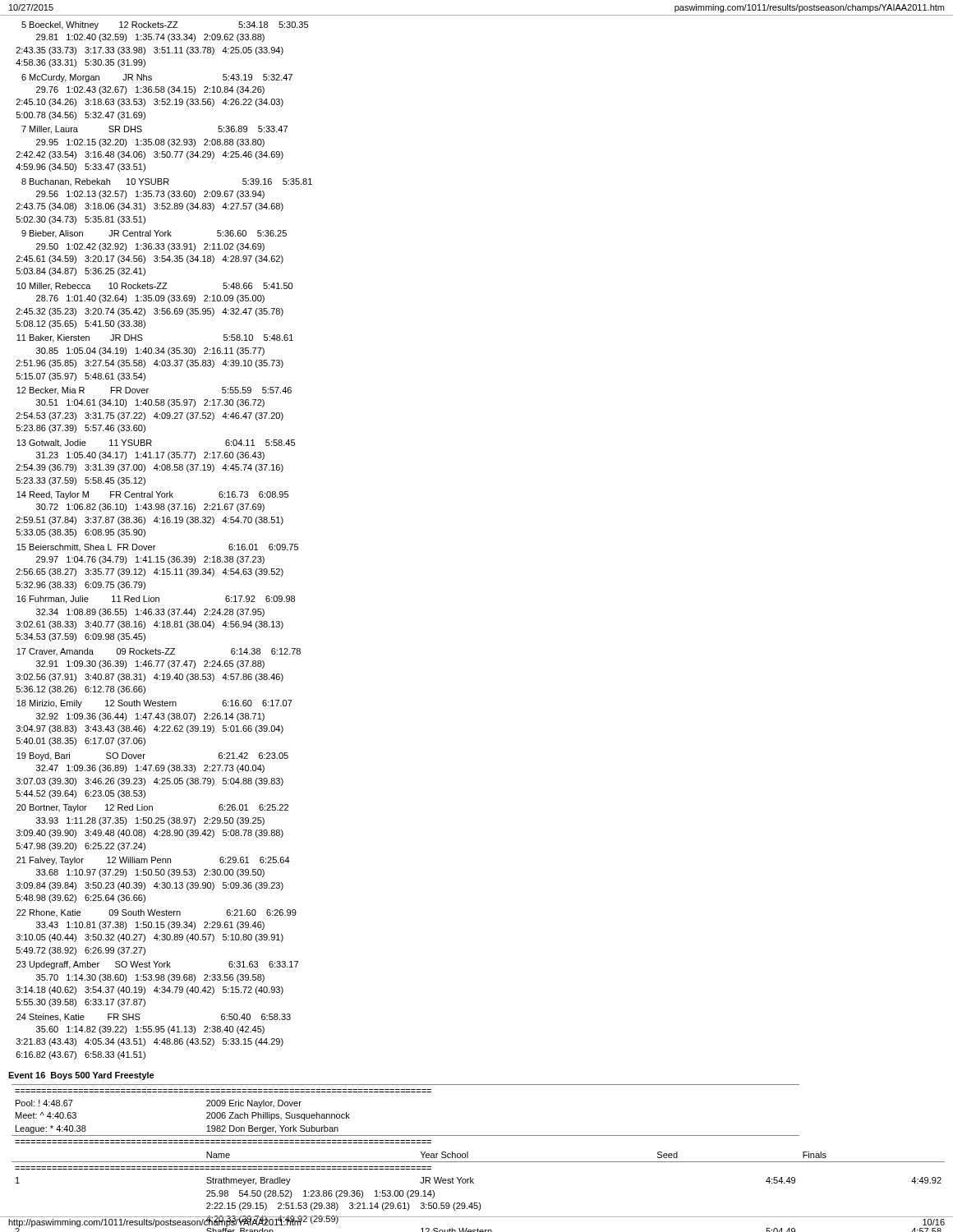This screenshot has width=953, height=1232.
Task: Where is the passage that starts "20 Bortner, Taylor 12 Red"?
Action: [152, 808]
